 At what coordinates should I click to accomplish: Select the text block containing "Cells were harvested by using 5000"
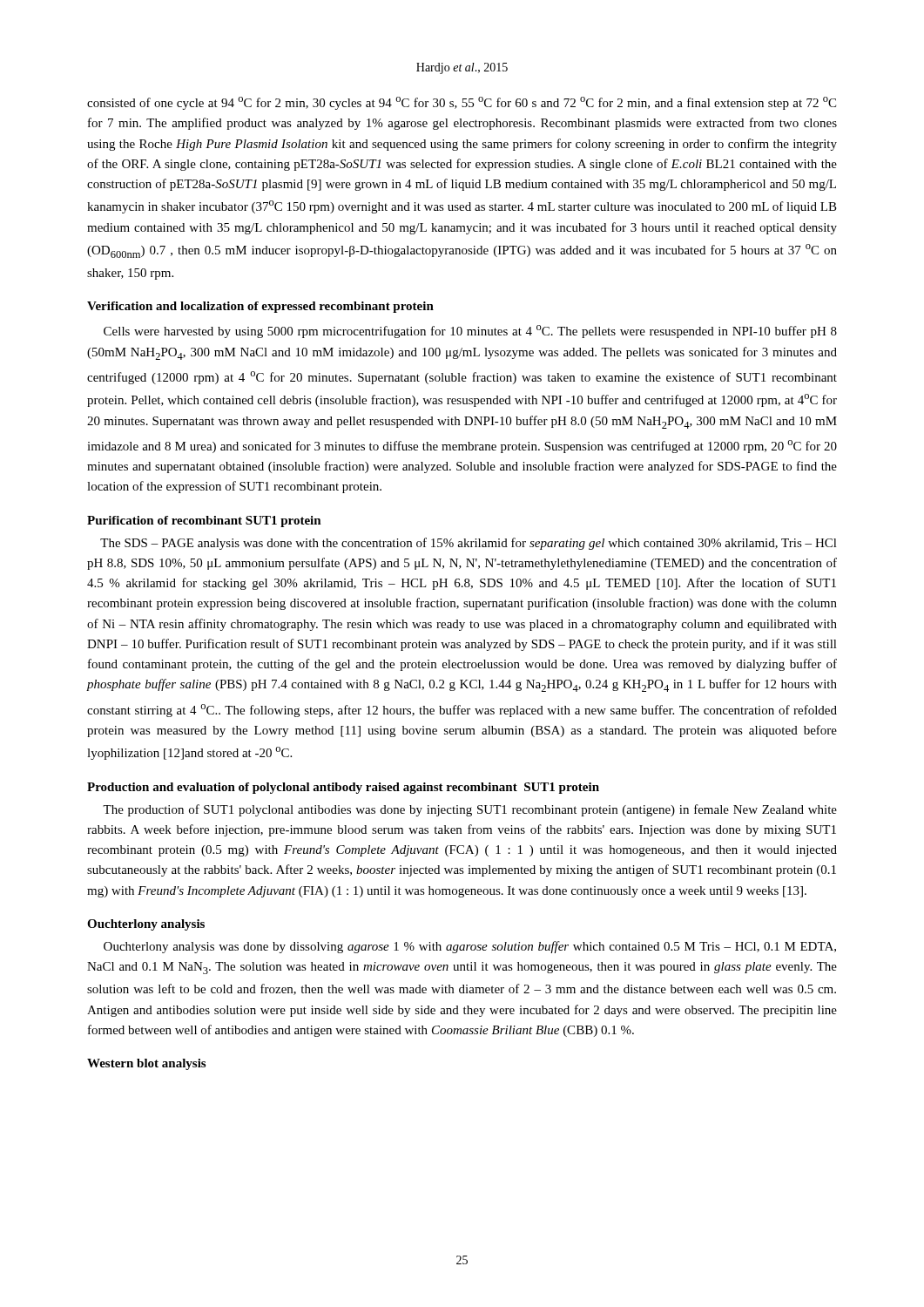pyautogui.click(x=462, y=407)
